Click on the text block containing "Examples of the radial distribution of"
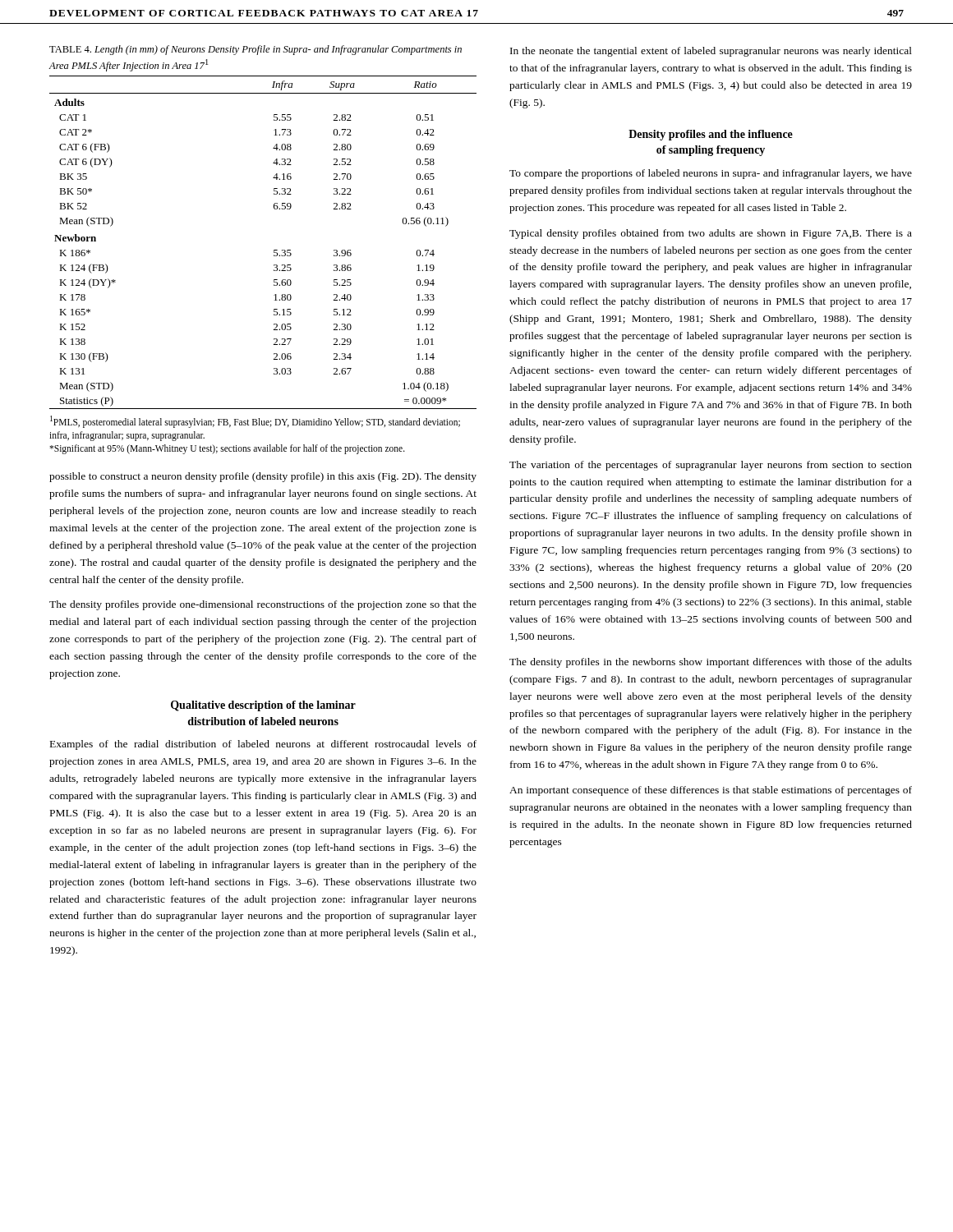Screen dimensions: 1232x953 click(x=263, y=847)
